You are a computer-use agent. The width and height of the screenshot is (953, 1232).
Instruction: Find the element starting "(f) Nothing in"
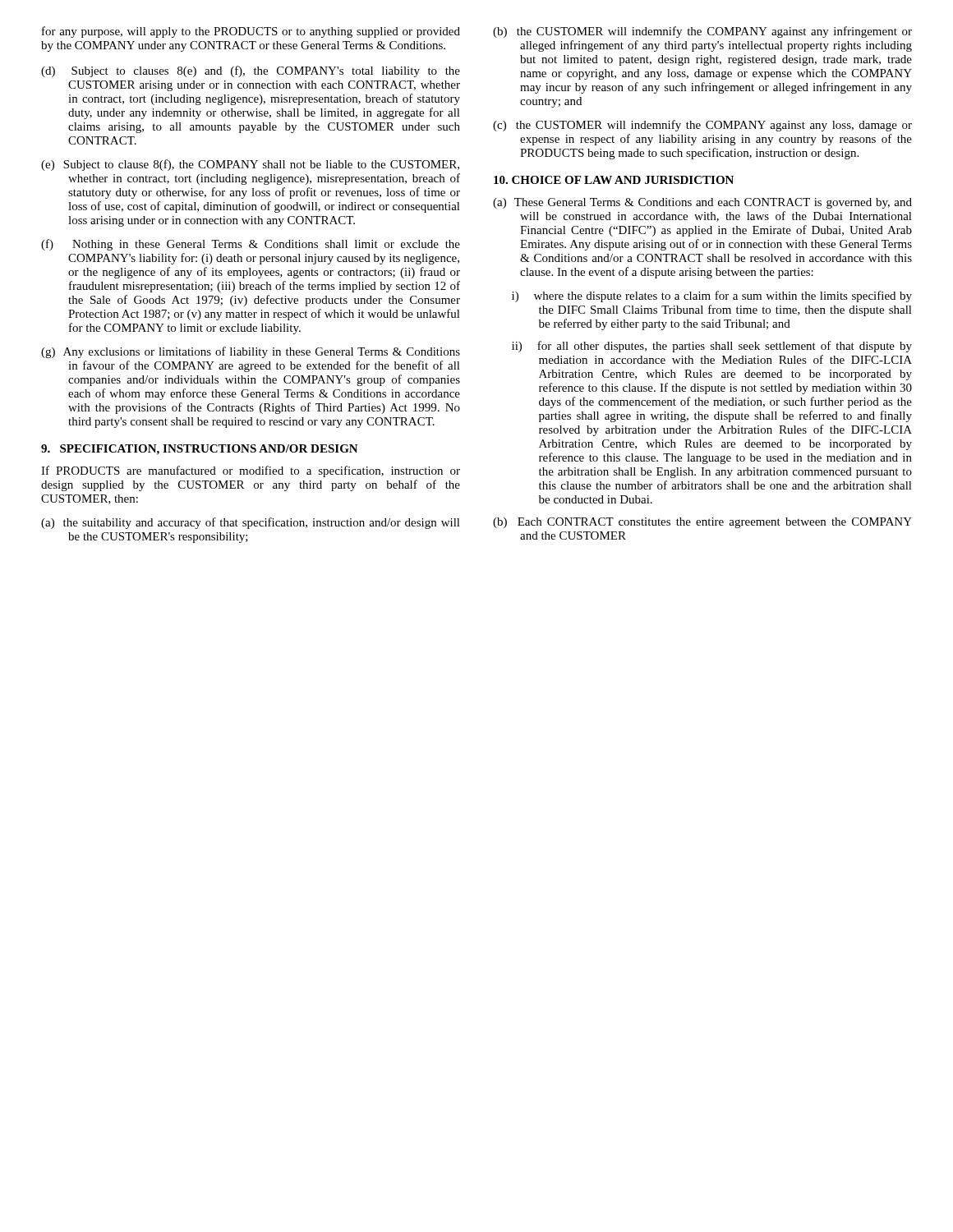[251, 286]
